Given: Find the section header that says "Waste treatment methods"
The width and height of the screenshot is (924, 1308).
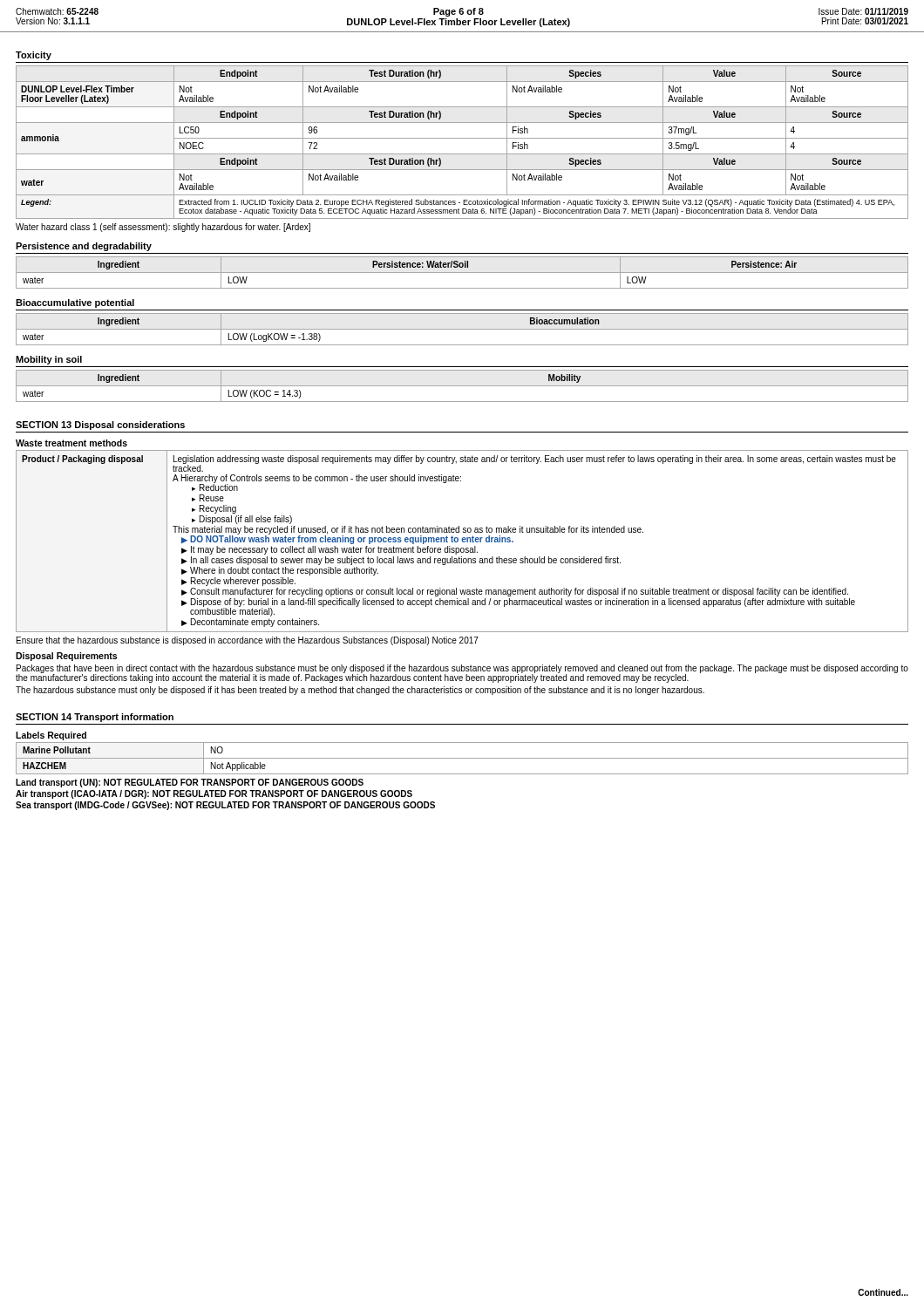Looking at the screenshot, I should coord(71,443).
